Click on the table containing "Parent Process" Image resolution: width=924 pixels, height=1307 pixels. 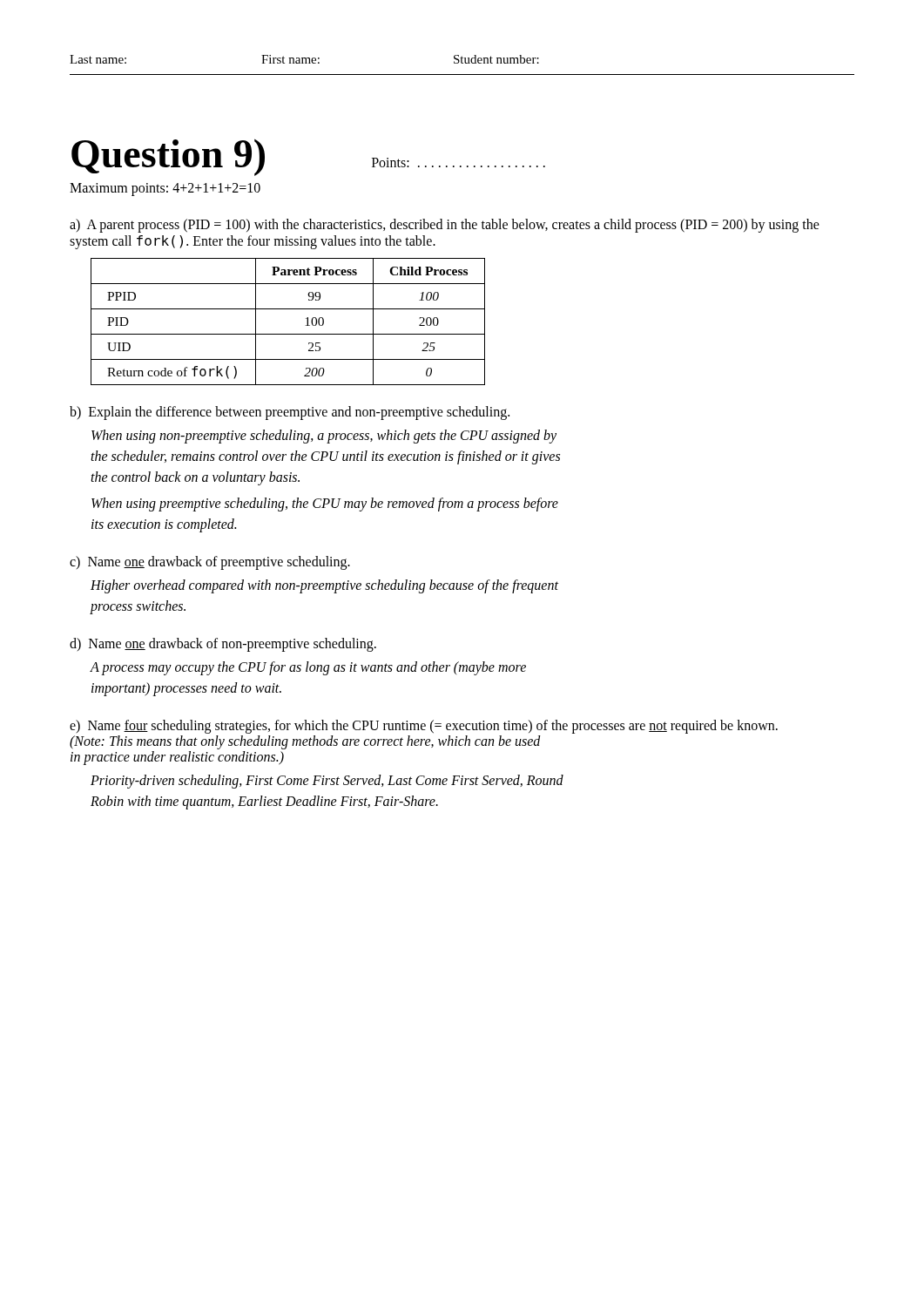pos(472,322)
